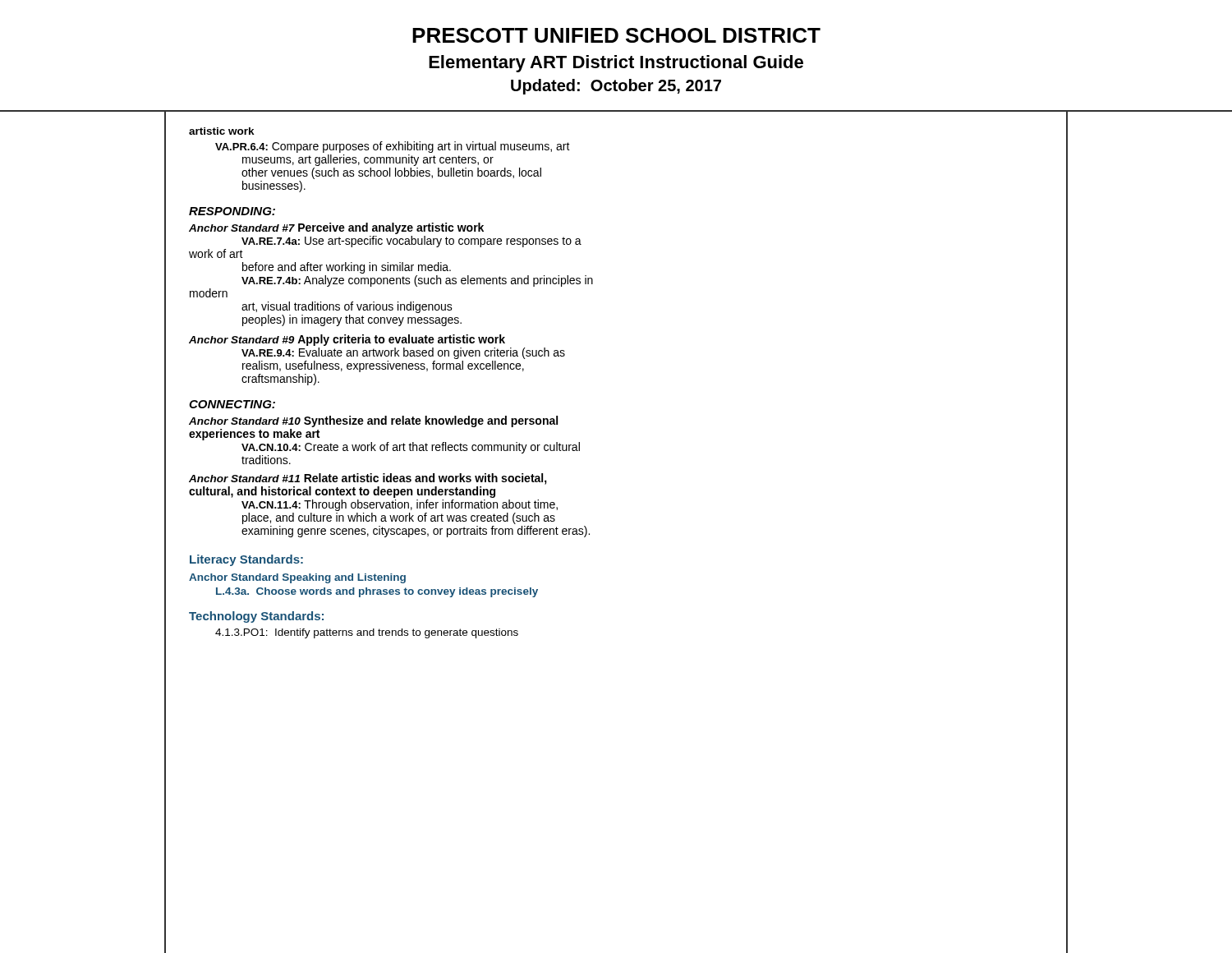Locate the block of text that opens with "1.3.PO1: Identify patterns and"

pyautogui.click(x=367, y=633)
